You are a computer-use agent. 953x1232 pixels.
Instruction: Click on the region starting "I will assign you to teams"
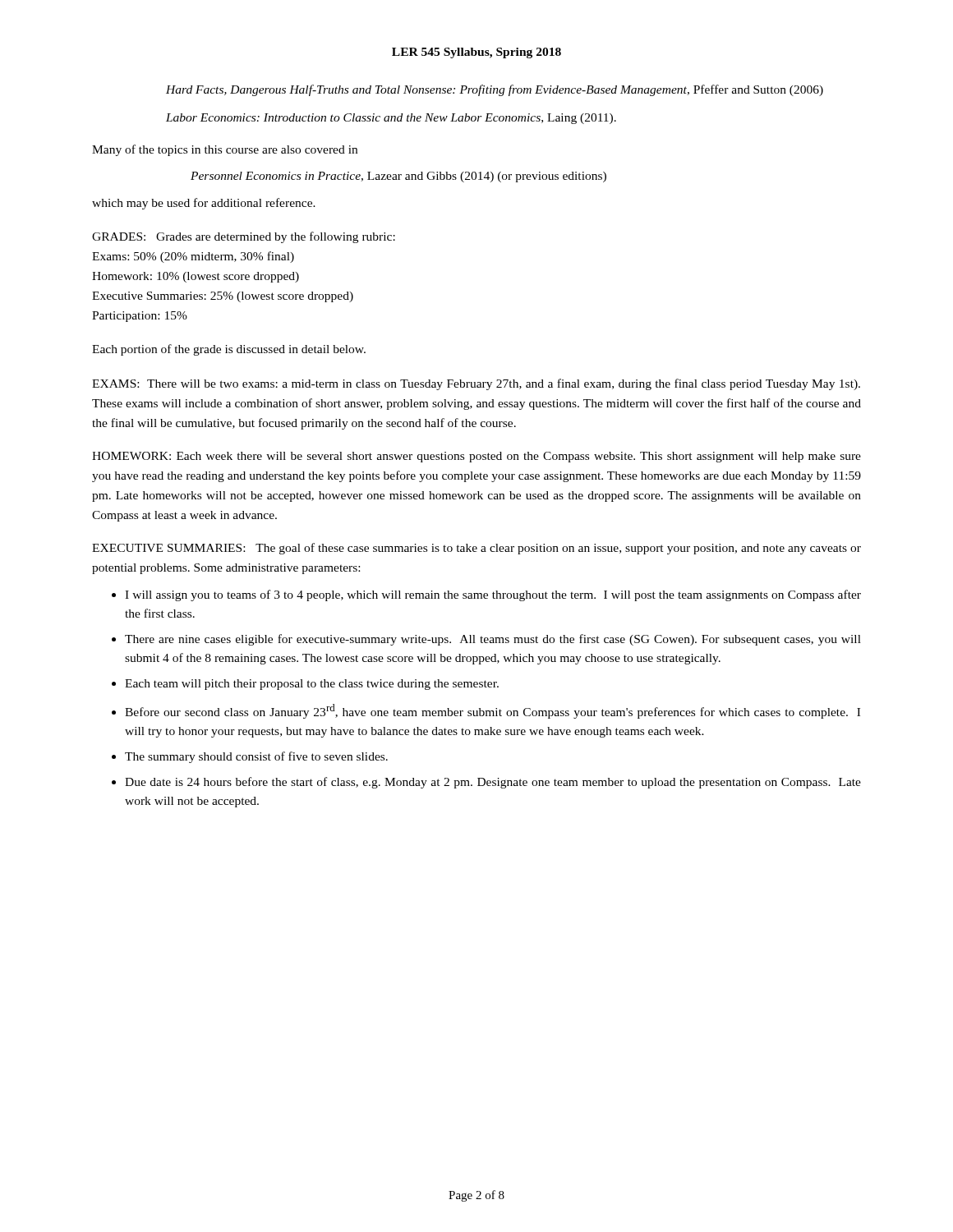[493, 604]
